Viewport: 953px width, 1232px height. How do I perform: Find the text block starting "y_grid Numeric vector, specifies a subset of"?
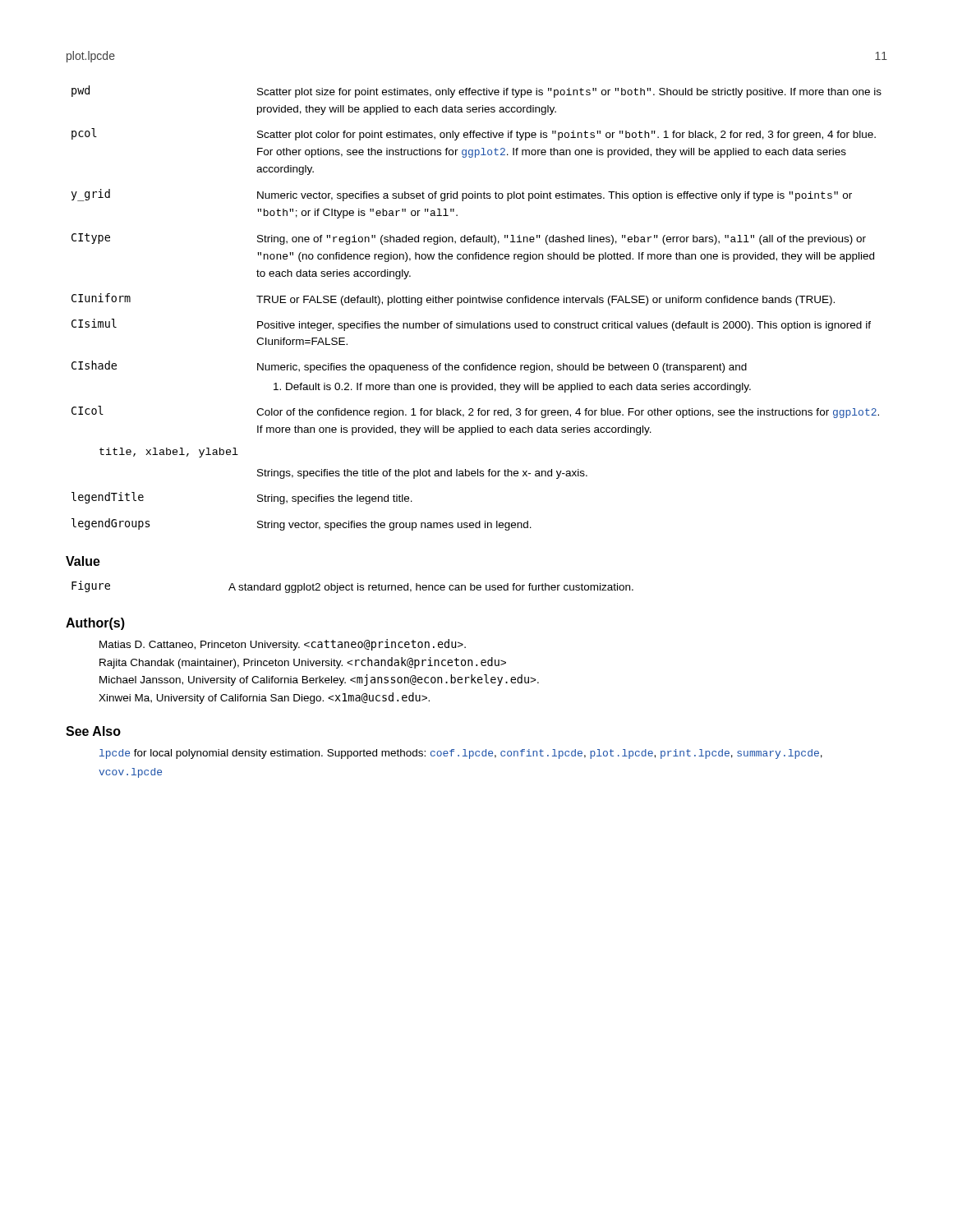click(476, 206)
